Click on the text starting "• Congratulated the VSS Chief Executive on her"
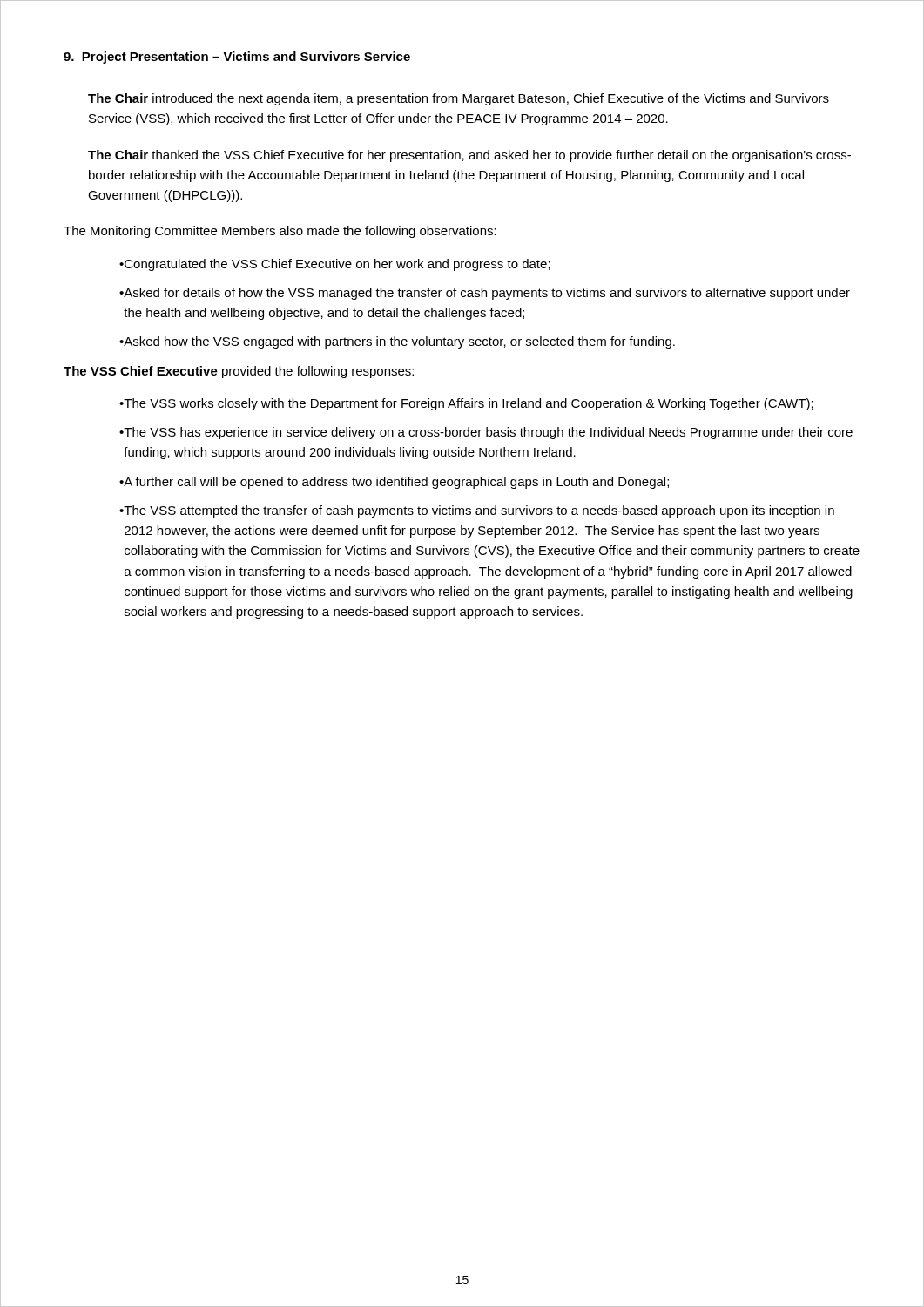The image size is (924, 1307). point(476,263)
